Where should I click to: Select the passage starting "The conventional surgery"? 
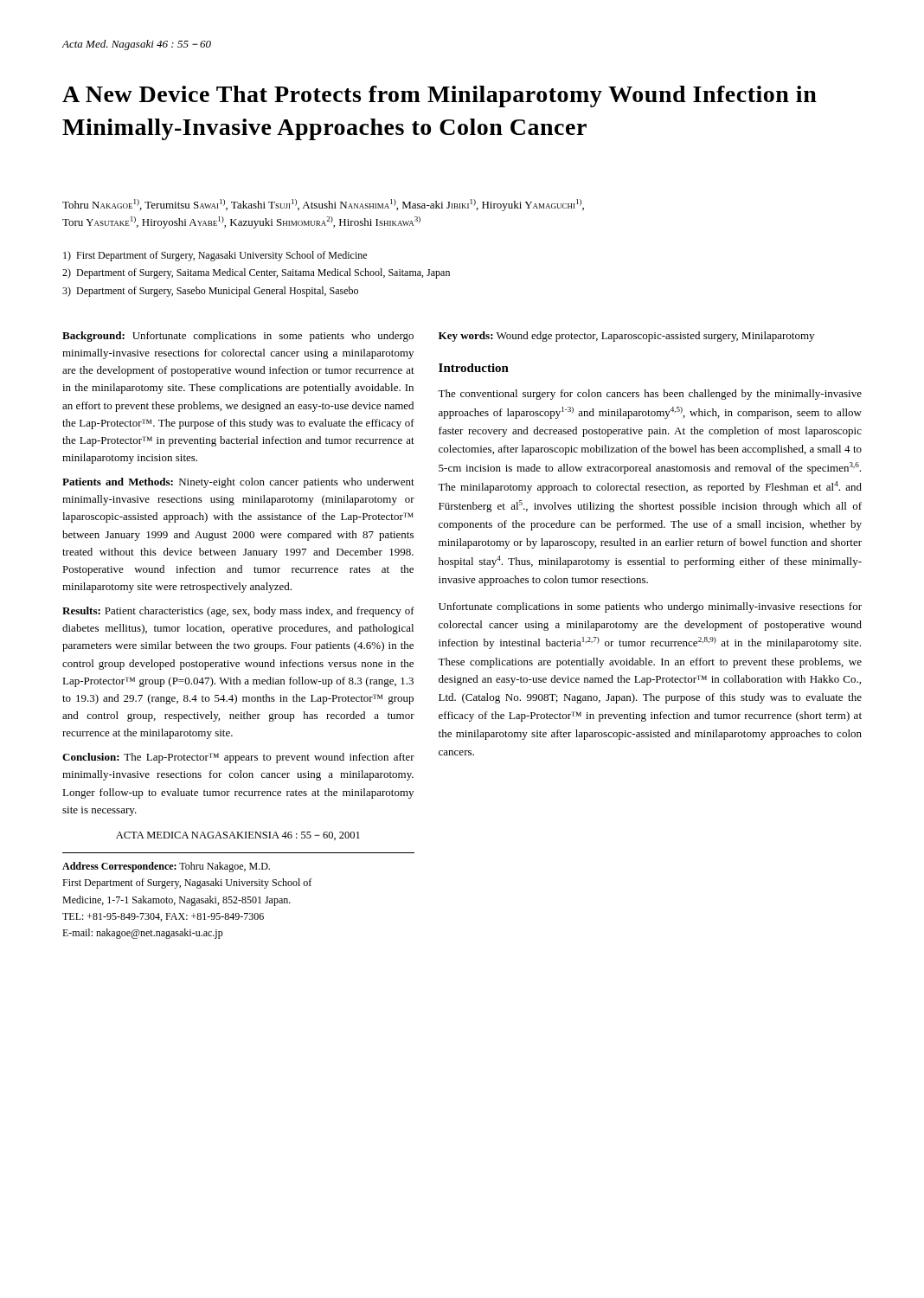(x=650, y=486)
